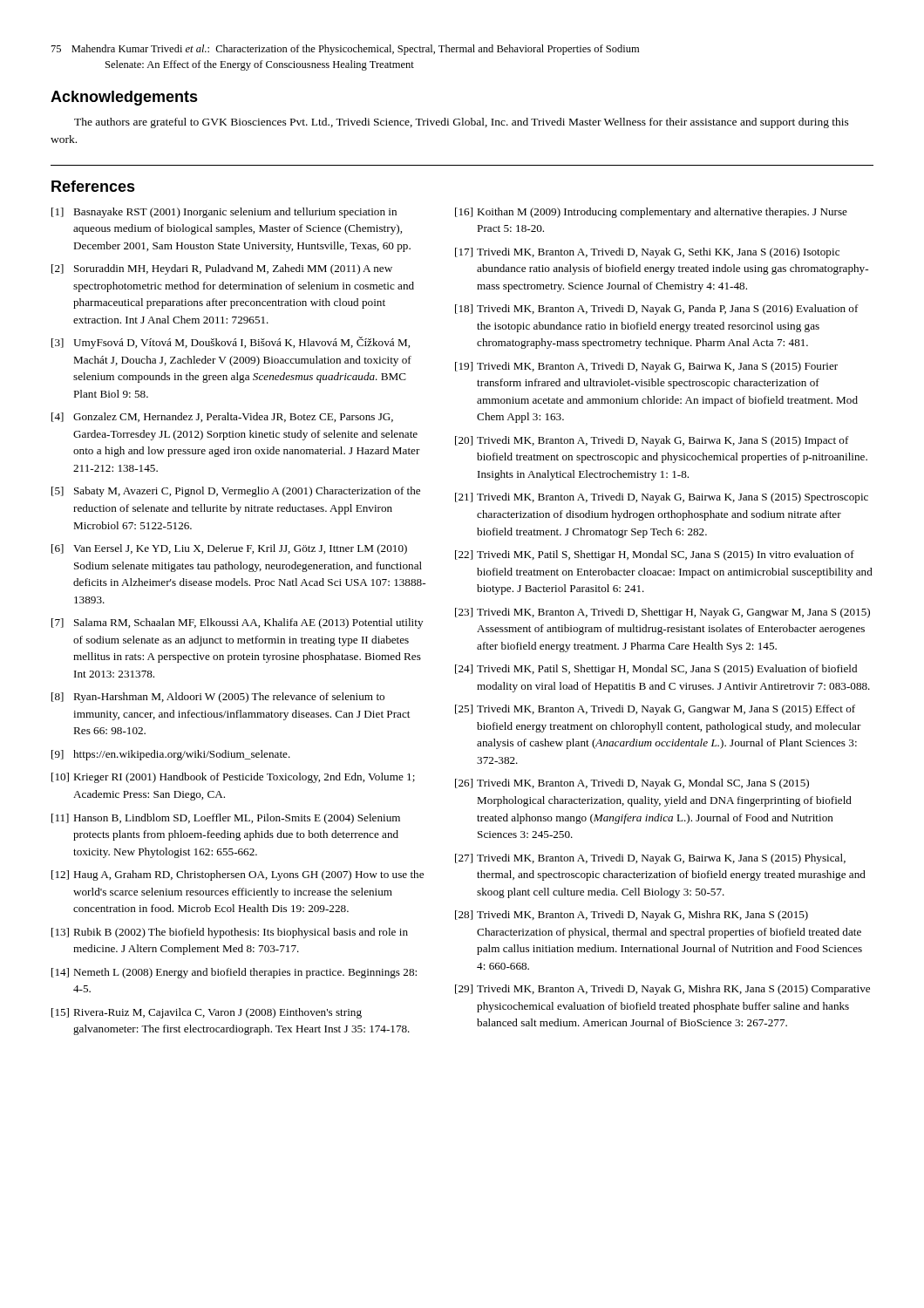Click on the region starting "[25] Trivedi MK, Branton A, Trivedi D,"
Viewport: 924px width, 1308px height.
click(664, 735)
